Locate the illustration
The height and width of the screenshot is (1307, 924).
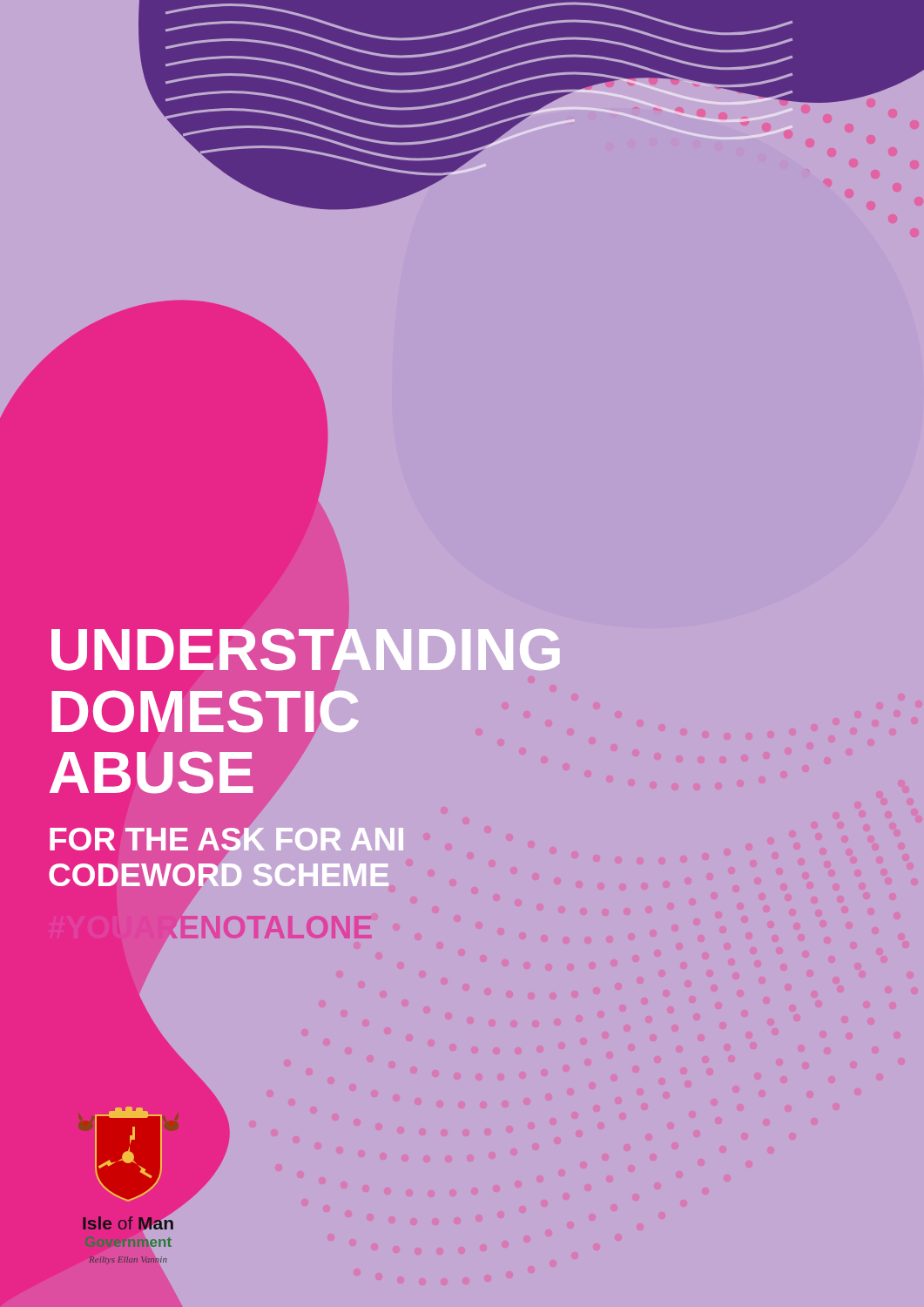point(462,654)
